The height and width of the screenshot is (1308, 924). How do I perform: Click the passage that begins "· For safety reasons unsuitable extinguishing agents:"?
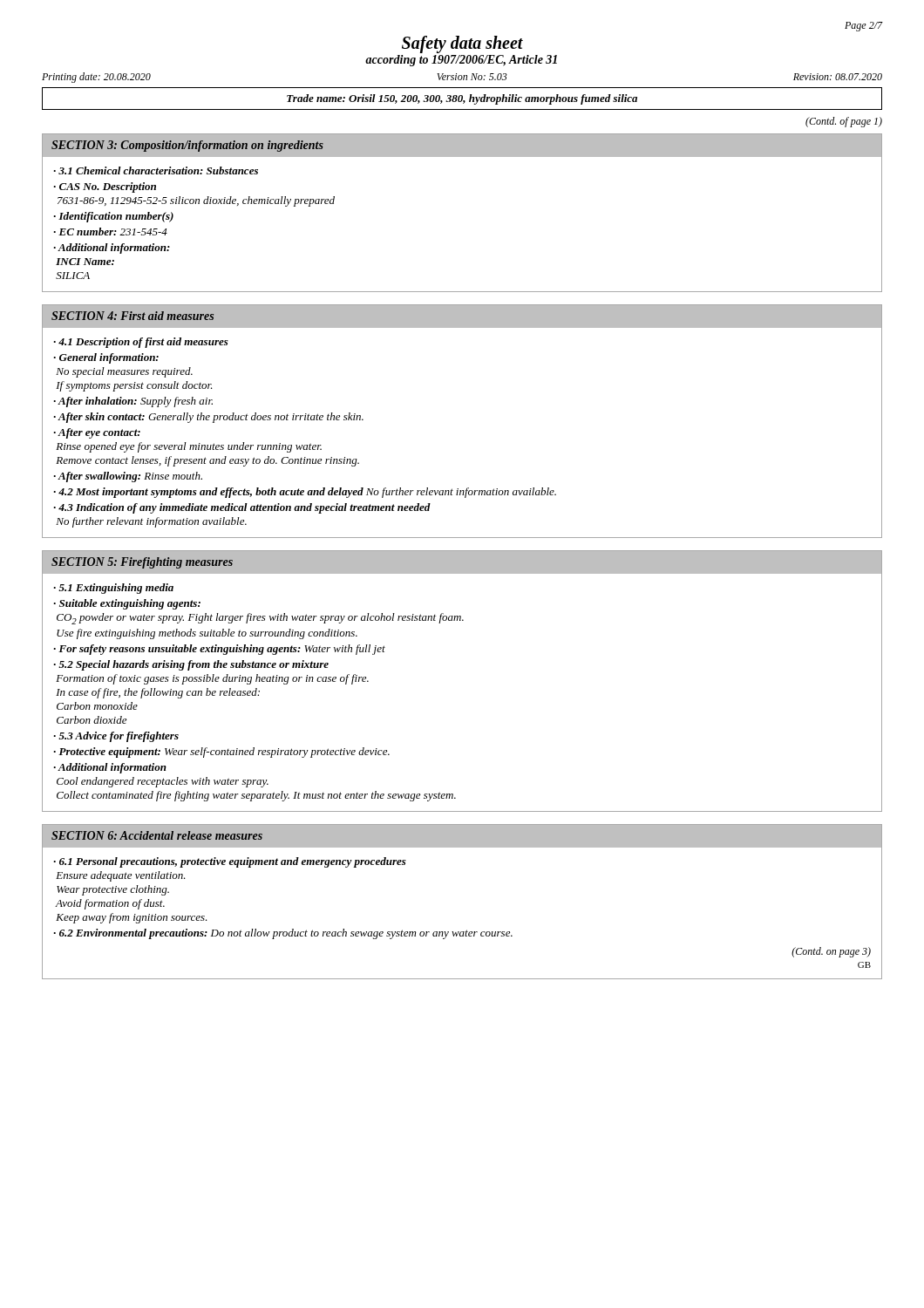(219, 648)
